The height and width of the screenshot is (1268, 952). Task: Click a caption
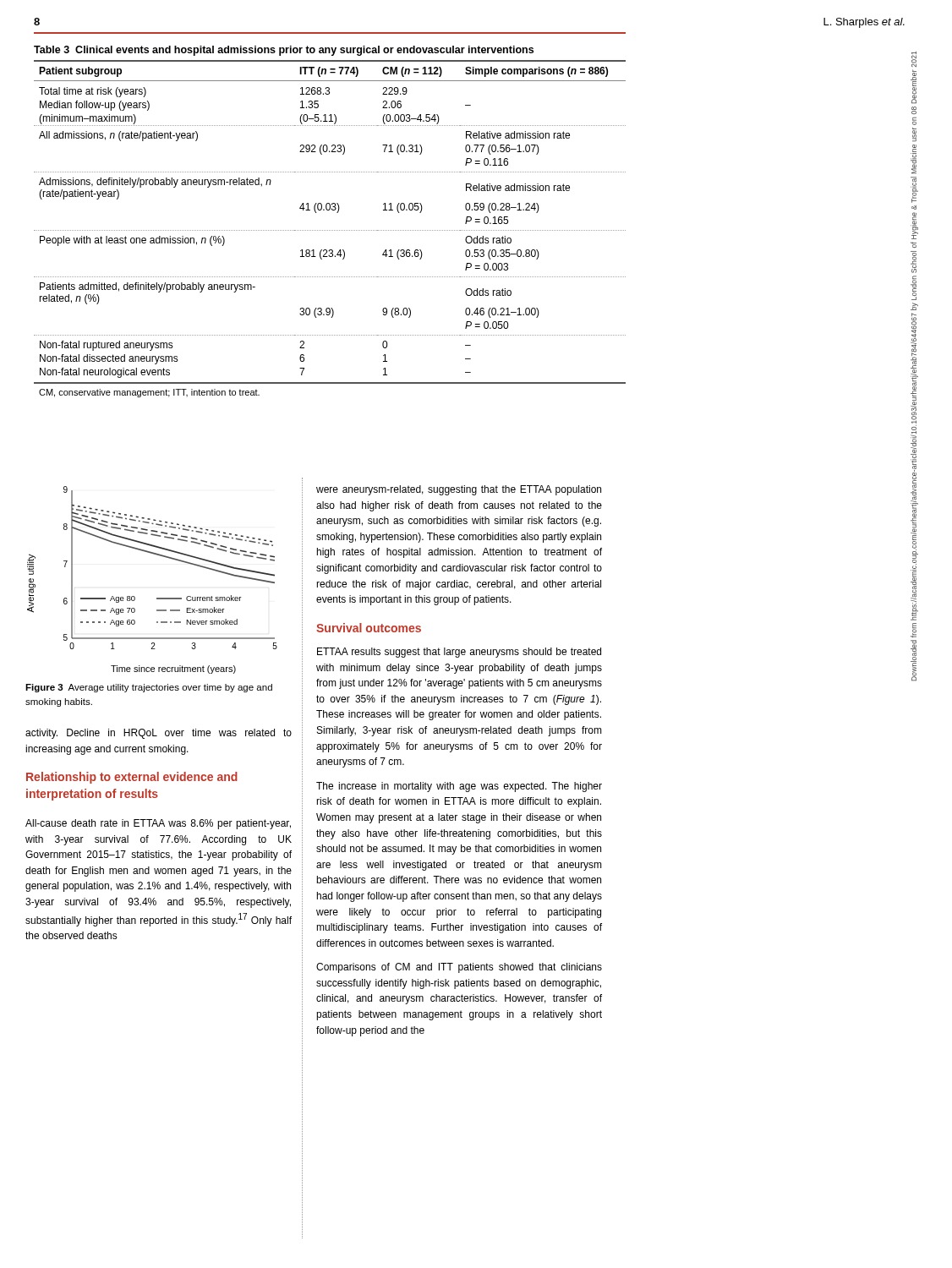point(149,694)
